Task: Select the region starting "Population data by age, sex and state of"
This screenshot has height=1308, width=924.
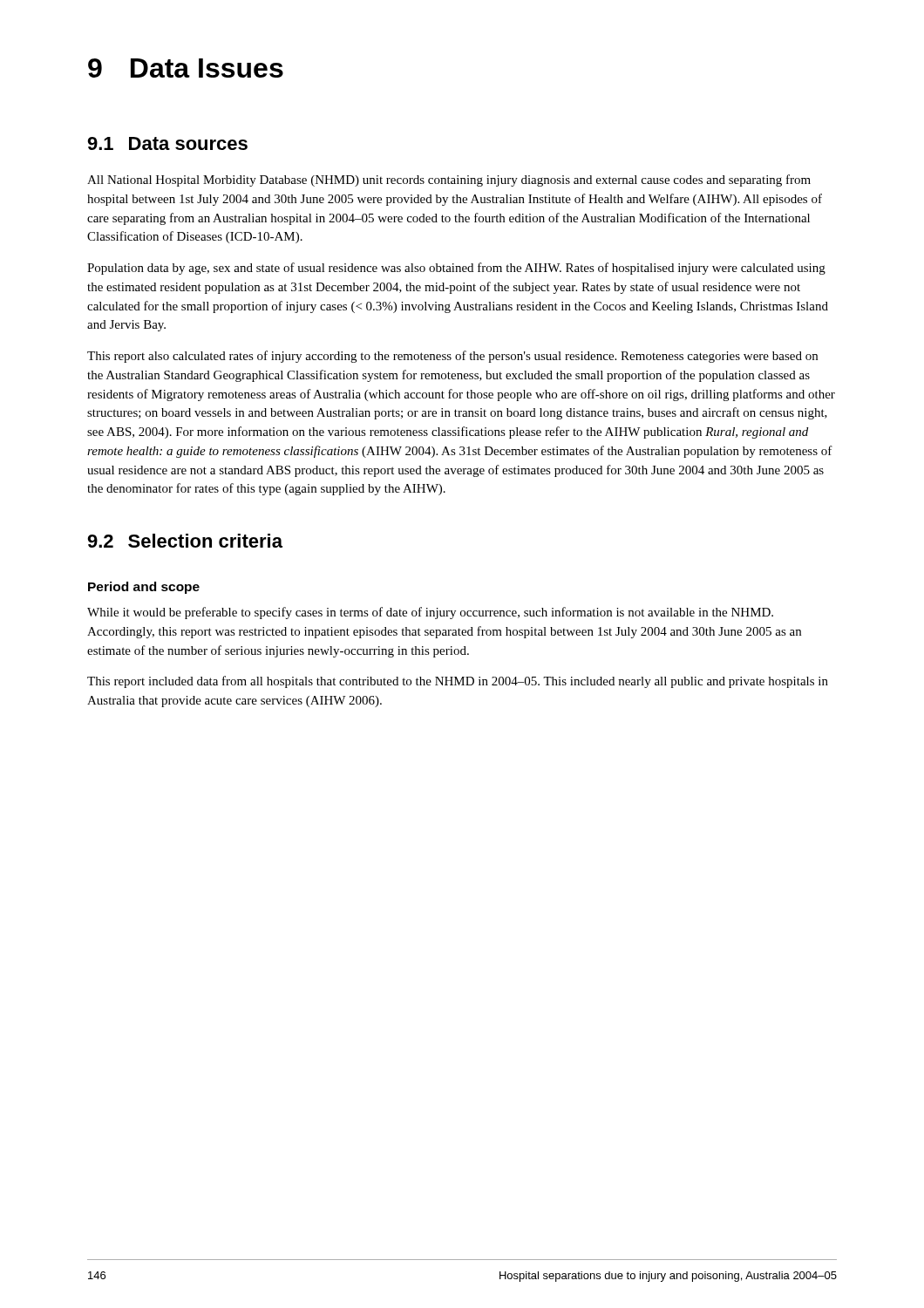Action: (462, 297)
